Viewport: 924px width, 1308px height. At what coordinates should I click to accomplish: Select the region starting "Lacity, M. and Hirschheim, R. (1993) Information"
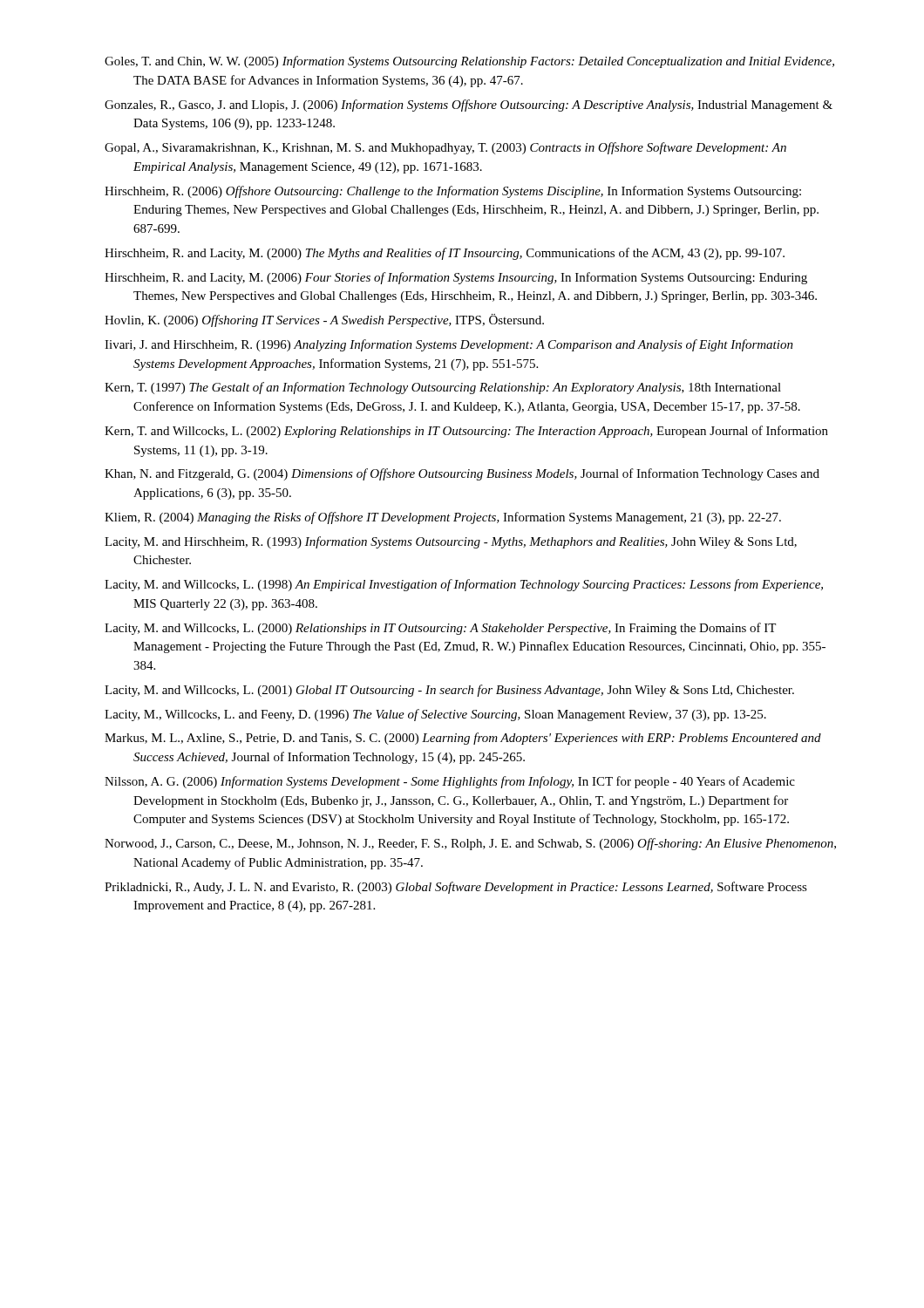pos(451,551)
